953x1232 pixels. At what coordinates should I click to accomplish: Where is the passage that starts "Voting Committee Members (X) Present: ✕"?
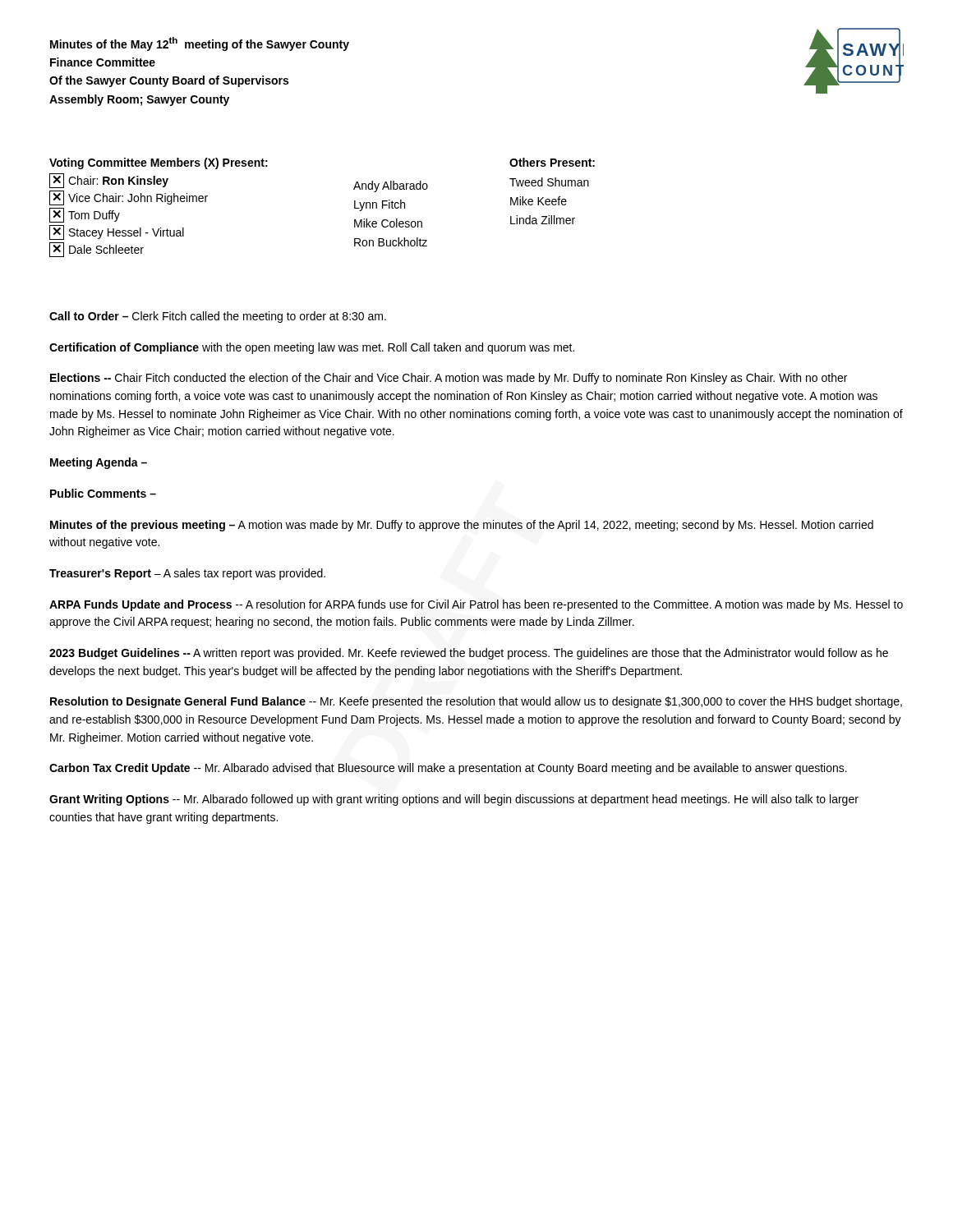coord(189,207)
